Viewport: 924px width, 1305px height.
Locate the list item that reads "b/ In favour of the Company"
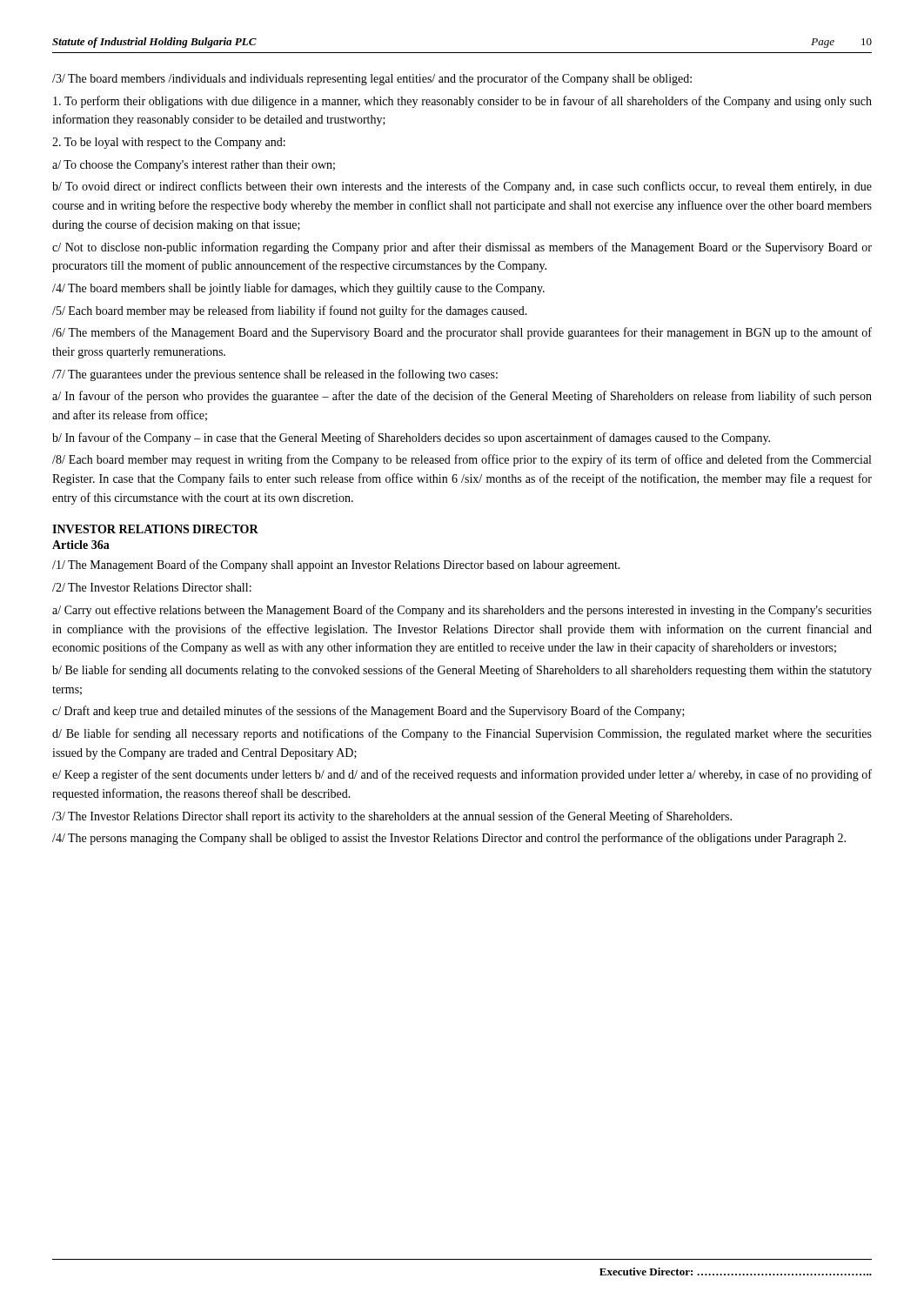(x=412, y=438)
